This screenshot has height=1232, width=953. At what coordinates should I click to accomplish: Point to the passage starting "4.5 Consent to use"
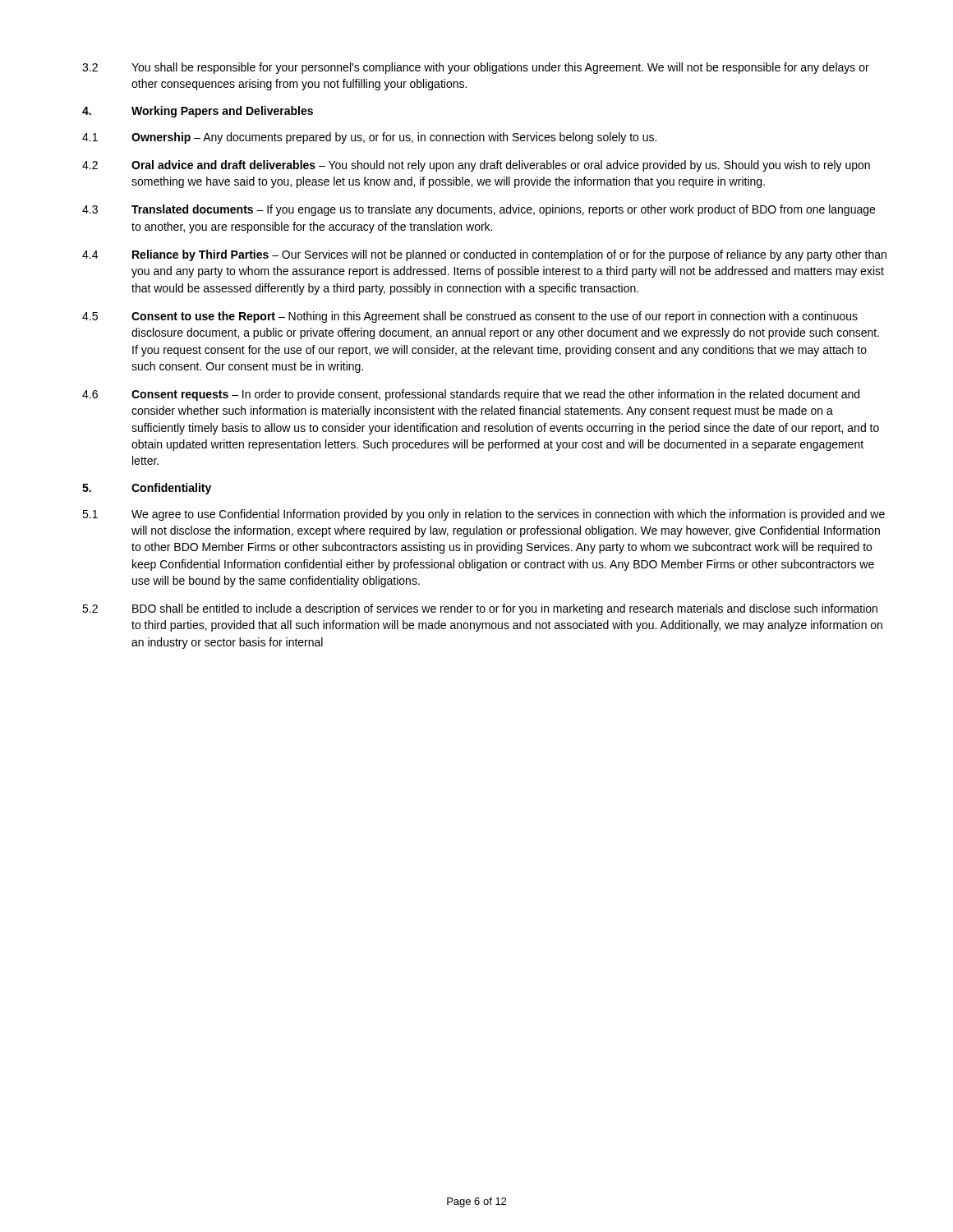[x=485, y=341]
